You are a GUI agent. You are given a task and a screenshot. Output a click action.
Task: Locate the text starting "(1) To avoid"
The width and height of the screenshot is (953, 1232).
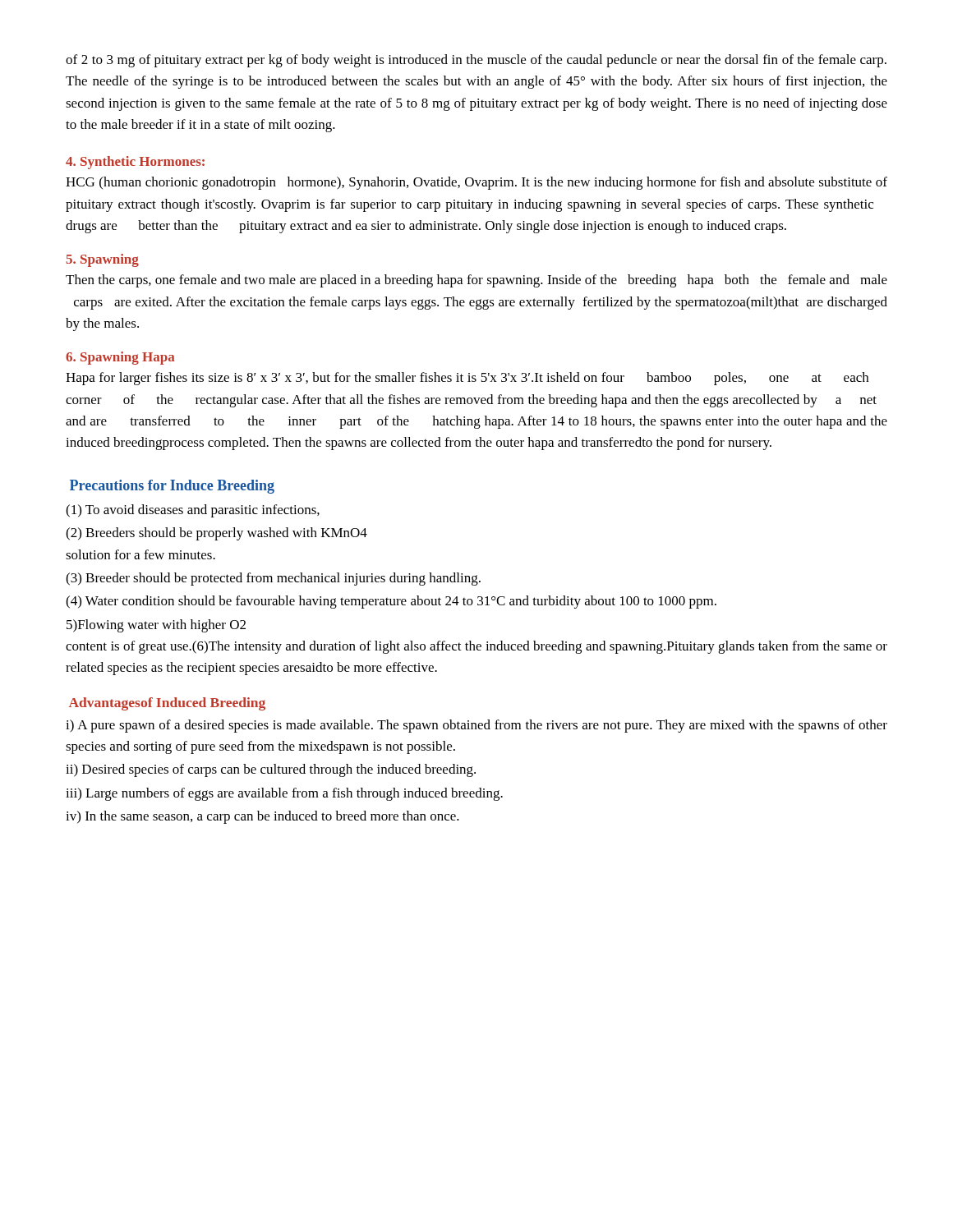(193, 509)
